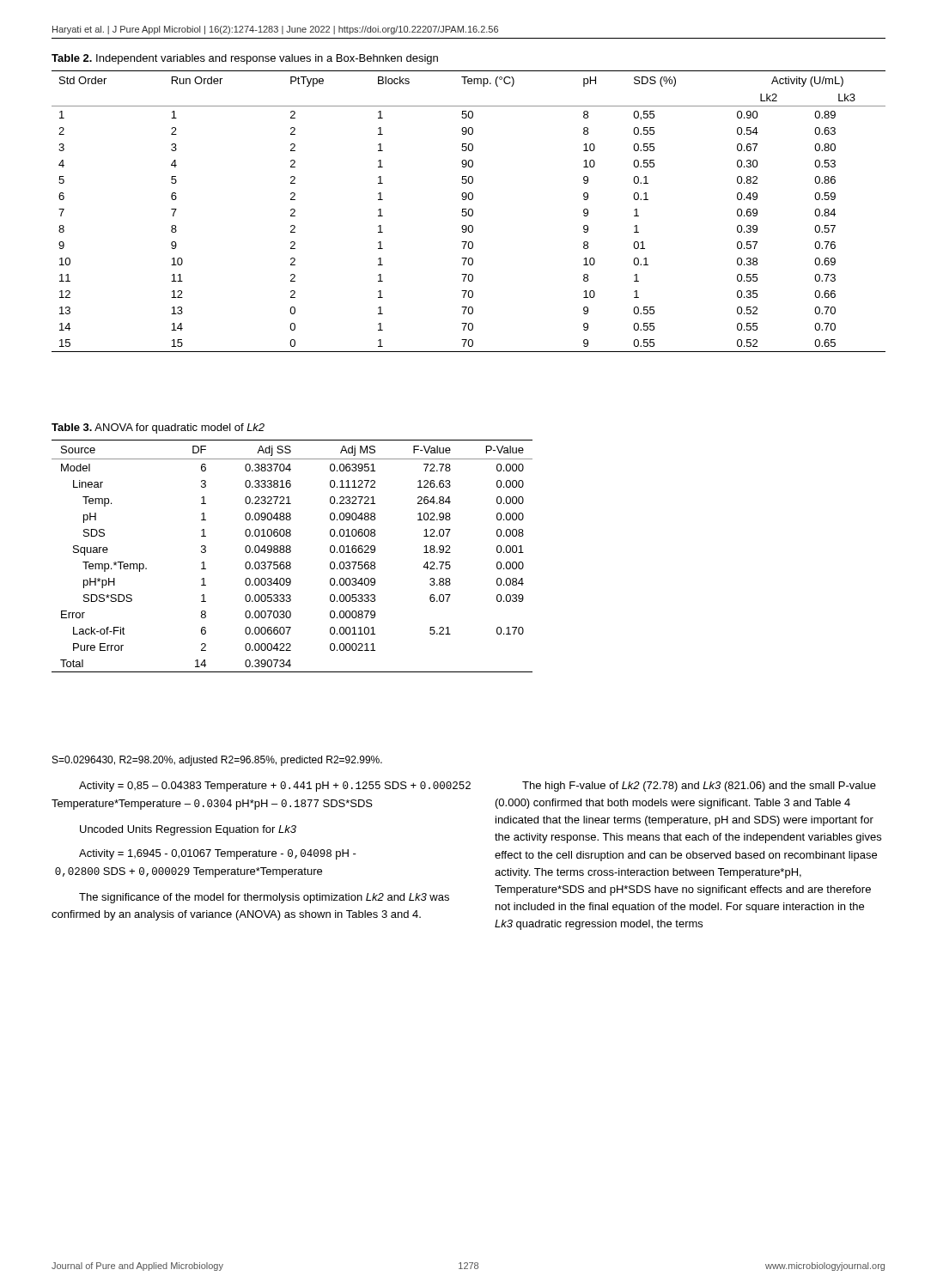Click the passage that begins "Activity = 0,85 – 0.04383"

click(x=262, y=850)
